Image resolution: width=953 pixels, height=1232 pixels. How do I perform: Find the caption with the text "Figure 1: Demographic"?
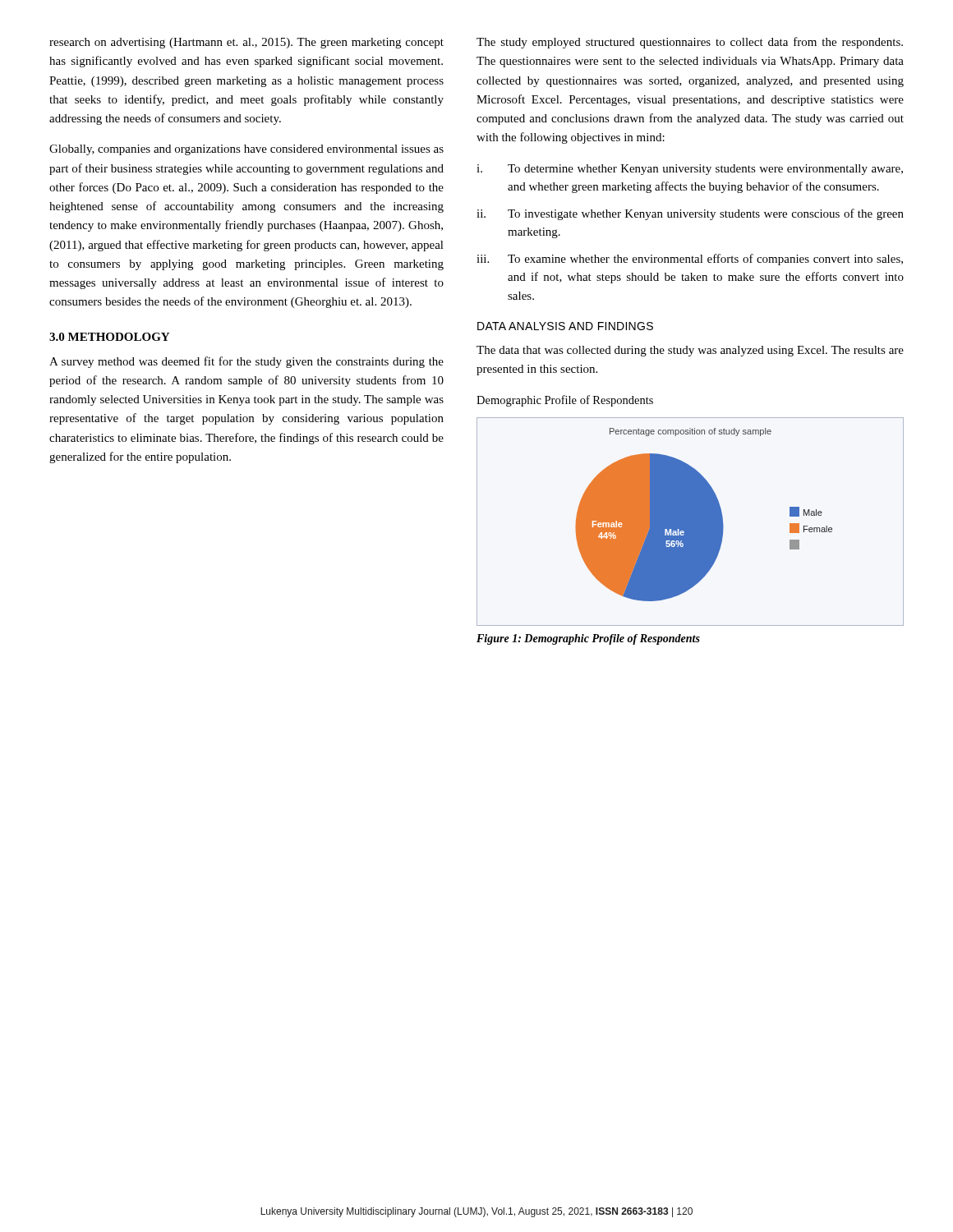click(588, 639)
